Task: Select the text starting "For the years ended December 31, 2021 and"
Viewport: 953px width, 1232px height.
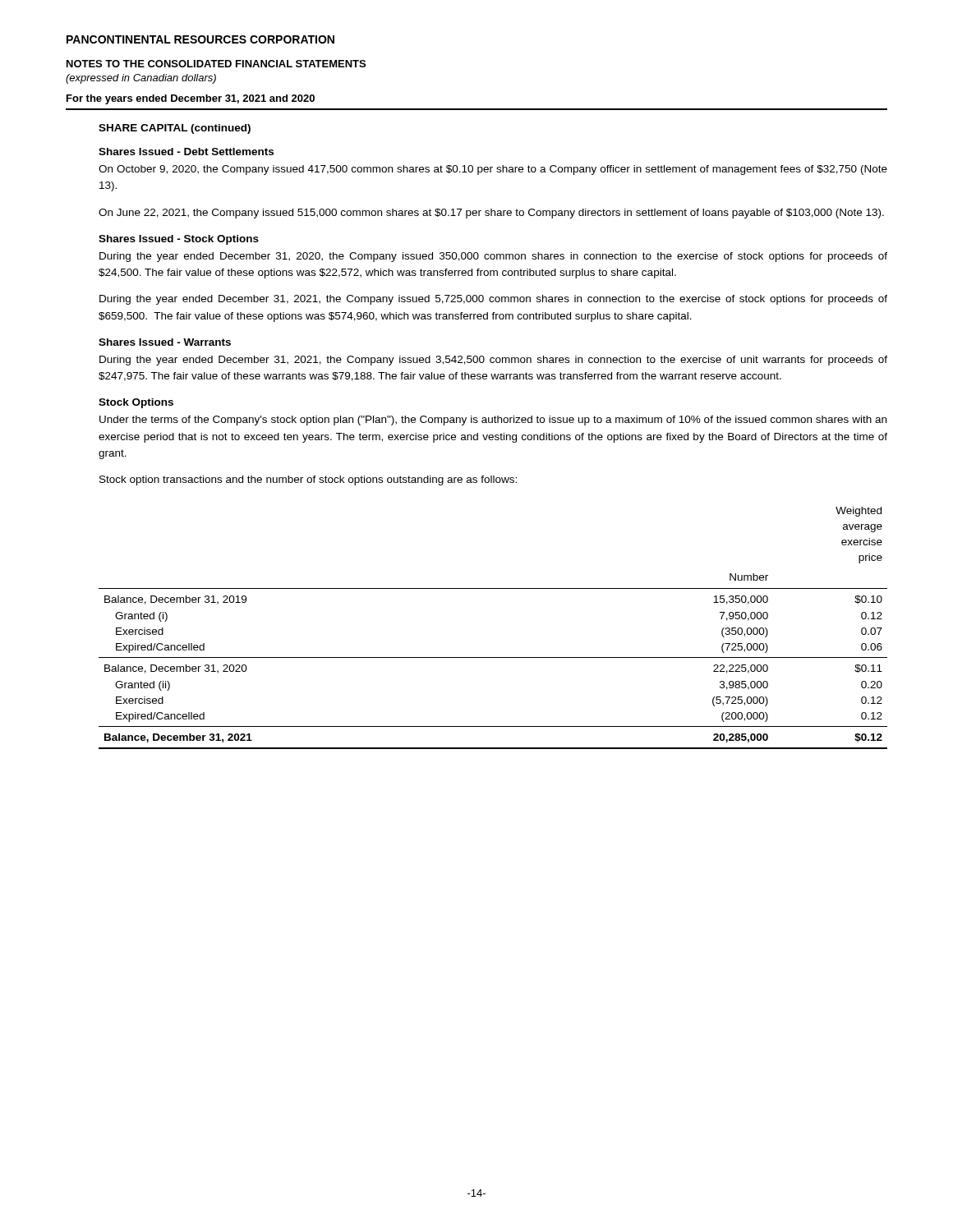Action: pos(190,98)
